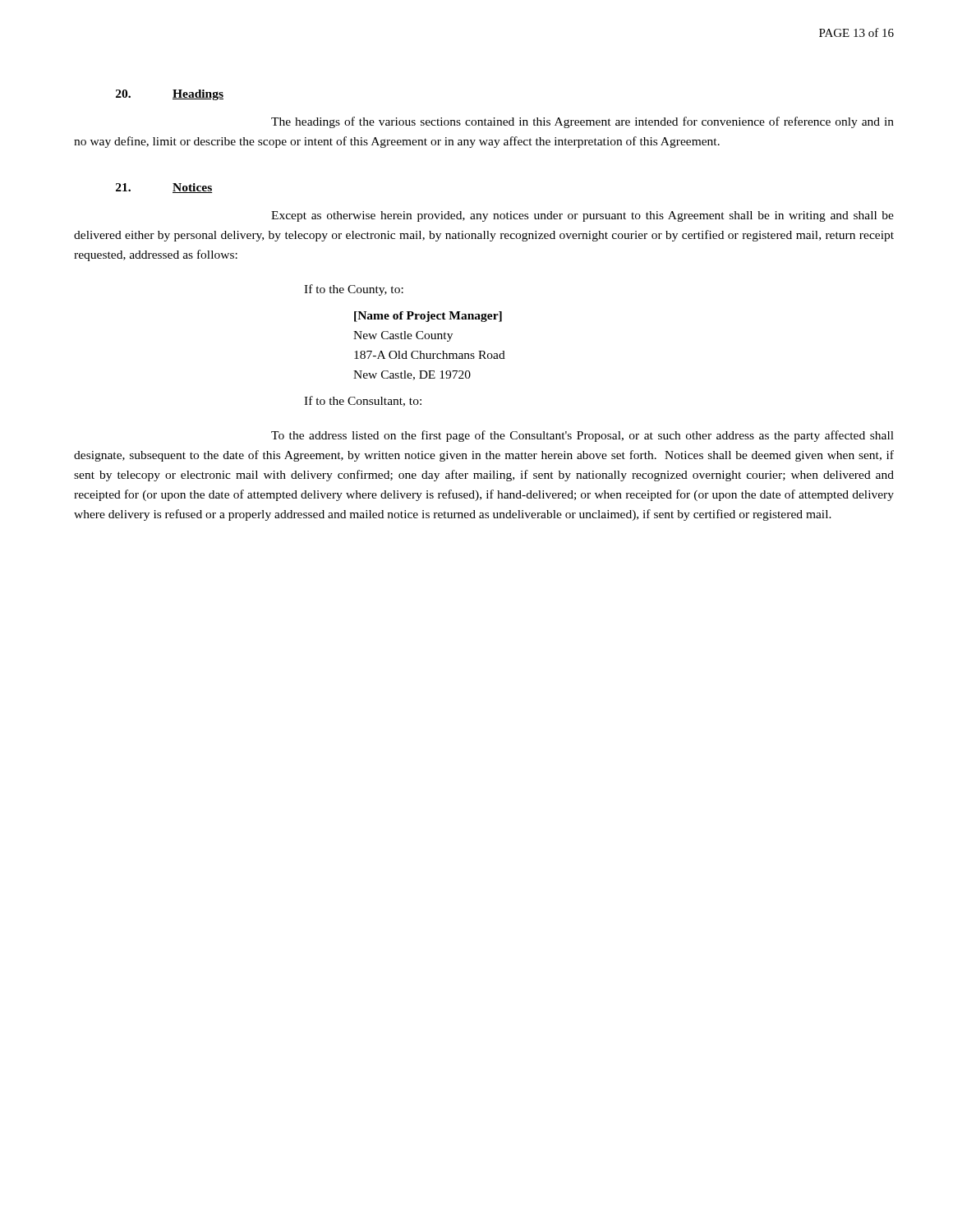Select the text block that says "[Name of Project Manager] New Castle"
The width and height of the screenshot is (953, 1232).
point(429,345)
